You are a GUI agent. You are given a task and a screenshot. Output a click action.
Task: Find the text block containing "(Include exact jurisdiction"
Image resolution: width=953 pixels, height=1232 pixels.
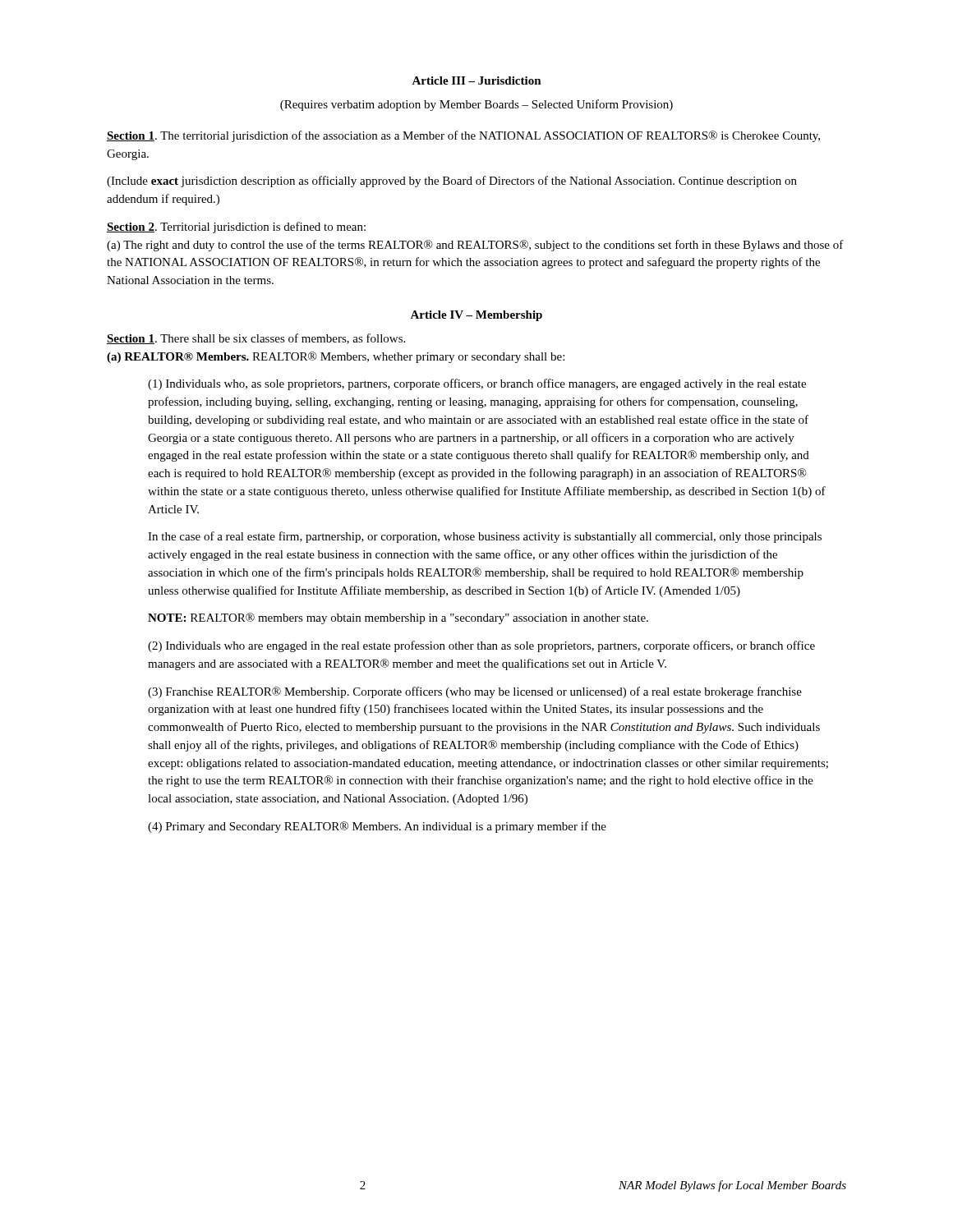pos(452,190)
